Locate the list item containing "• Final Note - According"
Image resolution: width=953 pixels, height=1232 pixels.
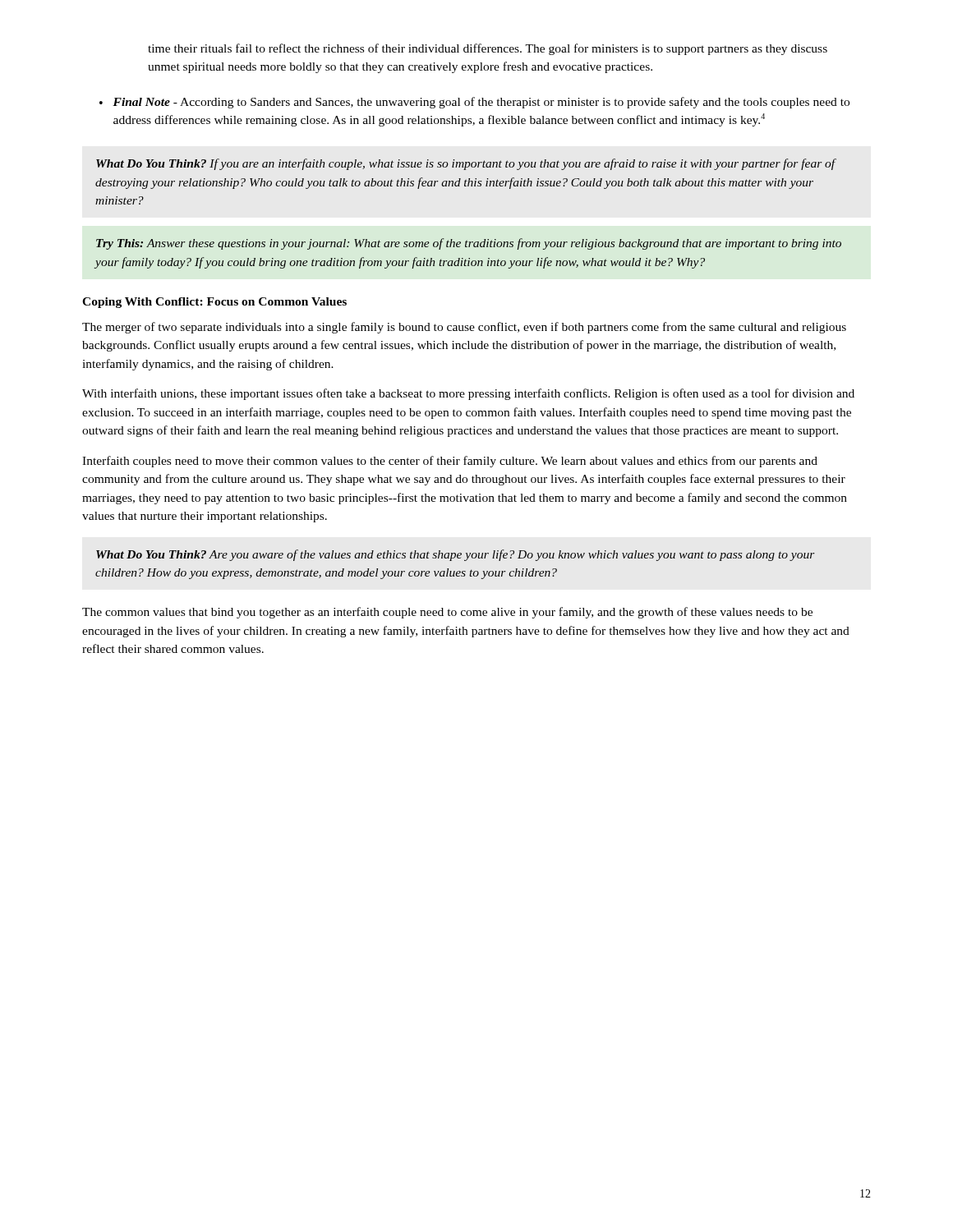pyautogui.click(x=476, y=111)
